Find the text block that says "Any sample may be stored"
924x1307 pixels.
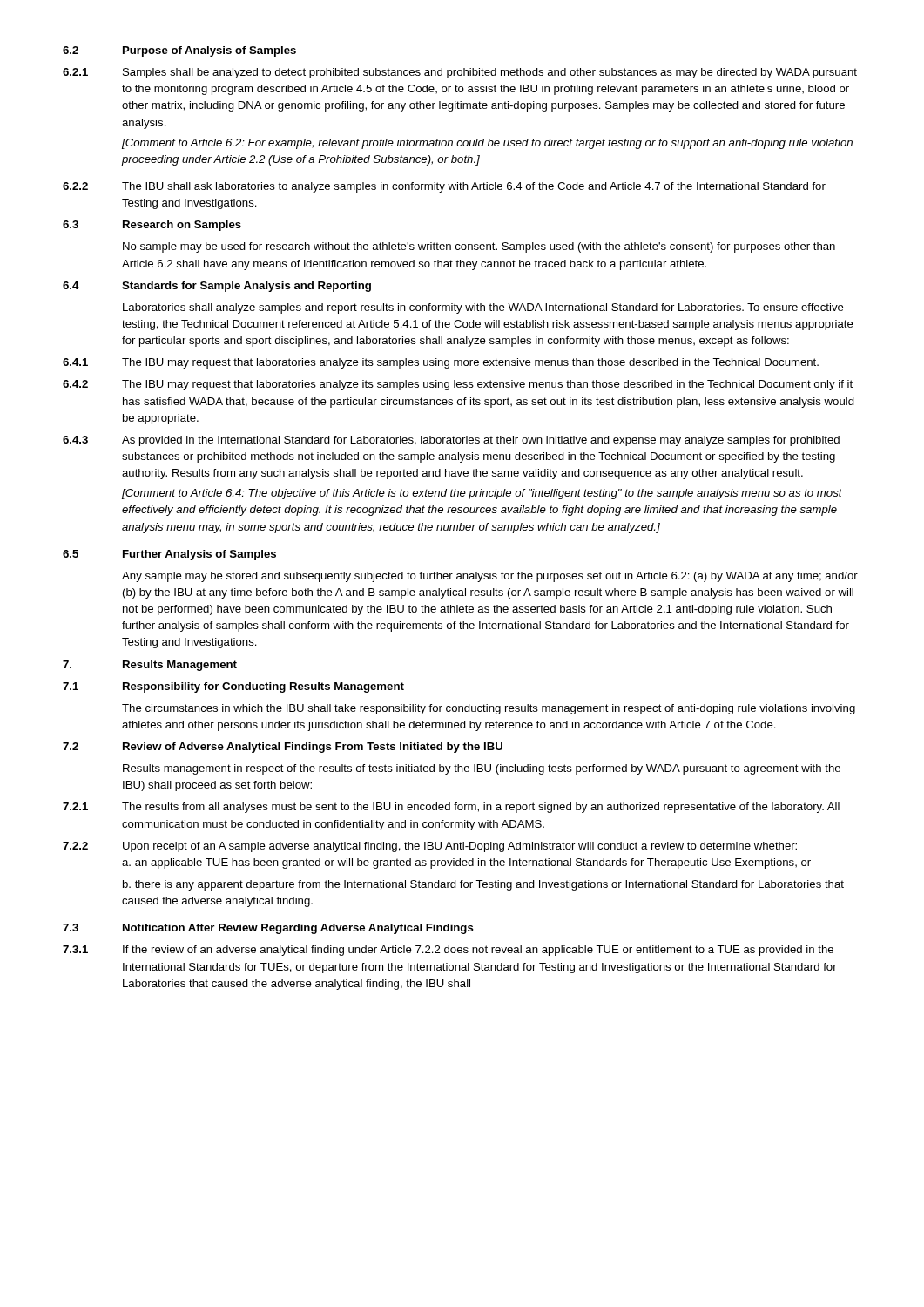point(462,609)
